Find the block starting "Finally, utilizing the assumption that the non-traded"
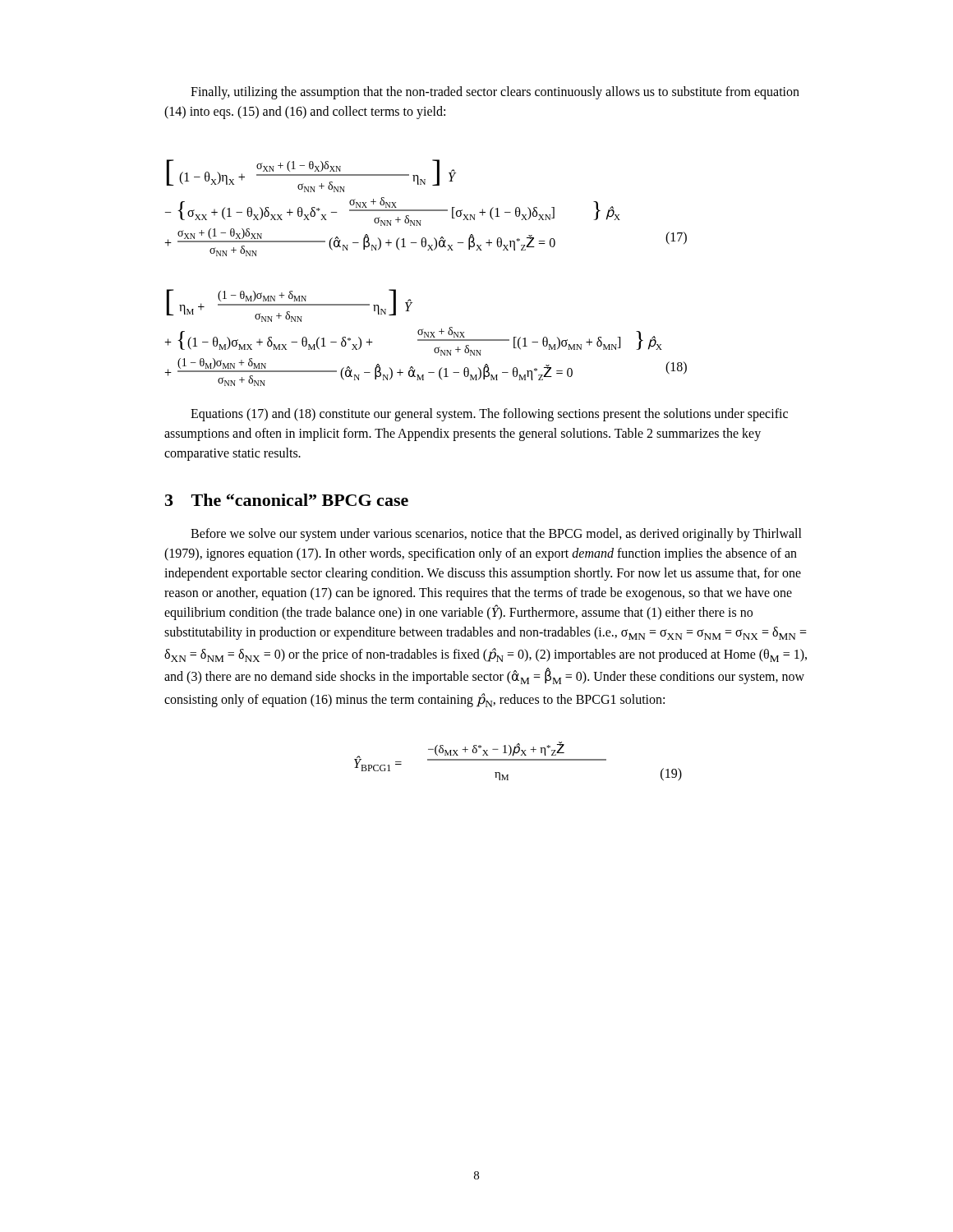This screenshot has height=1232, width=953. tap(493, 102)
